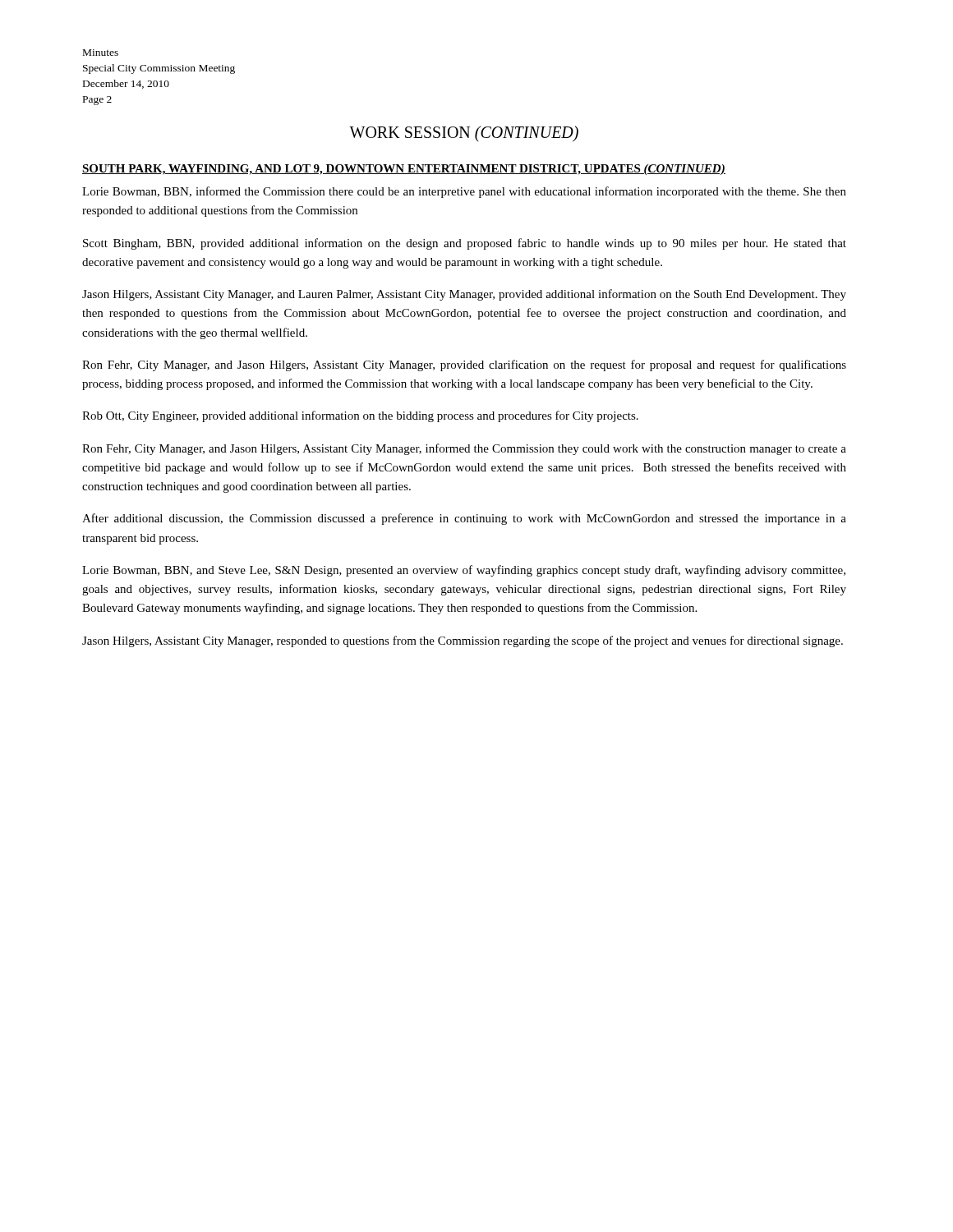Point to the block beginning "Rob Ott, City"
Viewport: 953px width, 1232px height.
pos(464,416)
